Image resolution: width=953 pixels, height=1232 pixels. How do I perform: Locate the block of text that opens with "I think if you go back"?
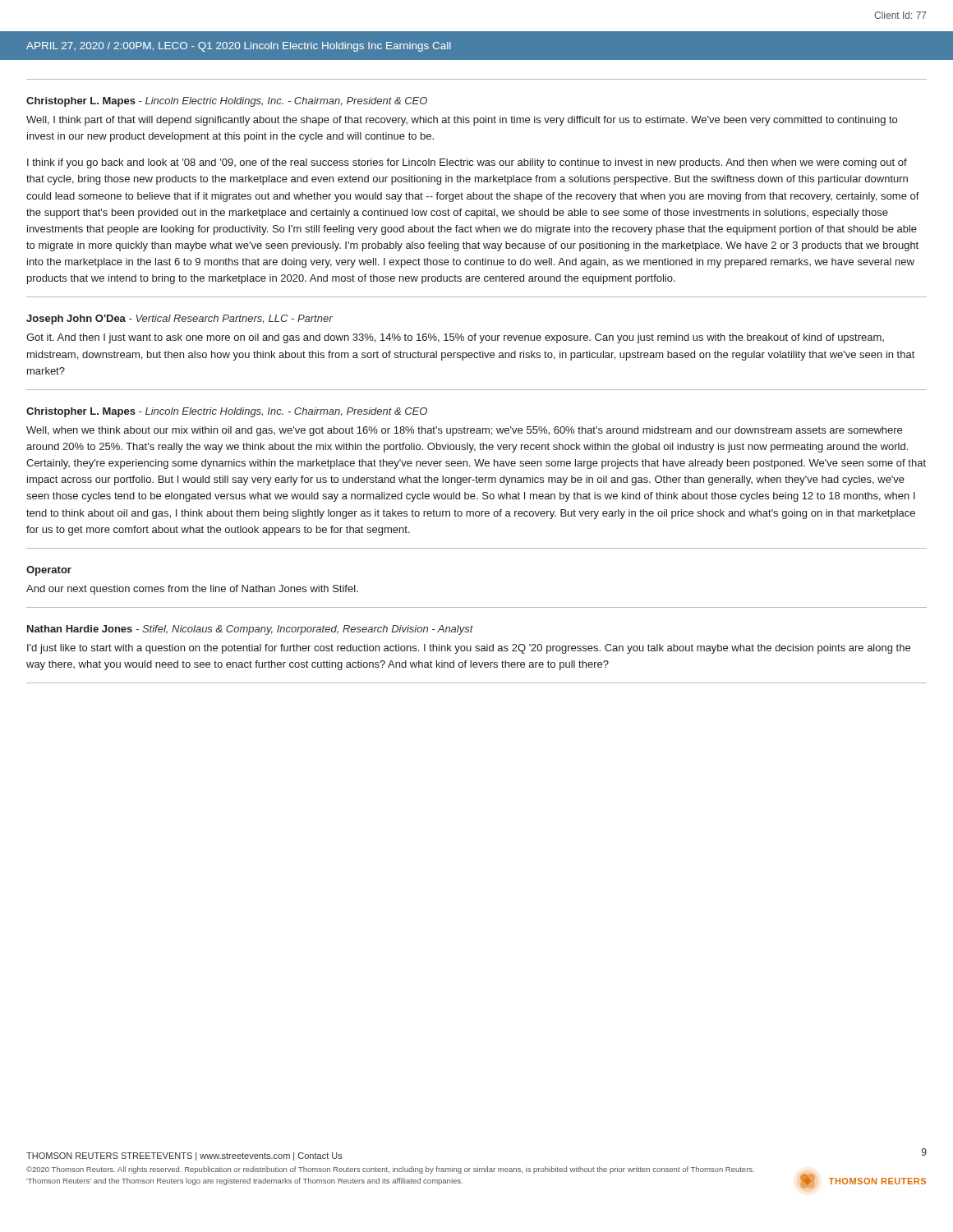(473, 220)
